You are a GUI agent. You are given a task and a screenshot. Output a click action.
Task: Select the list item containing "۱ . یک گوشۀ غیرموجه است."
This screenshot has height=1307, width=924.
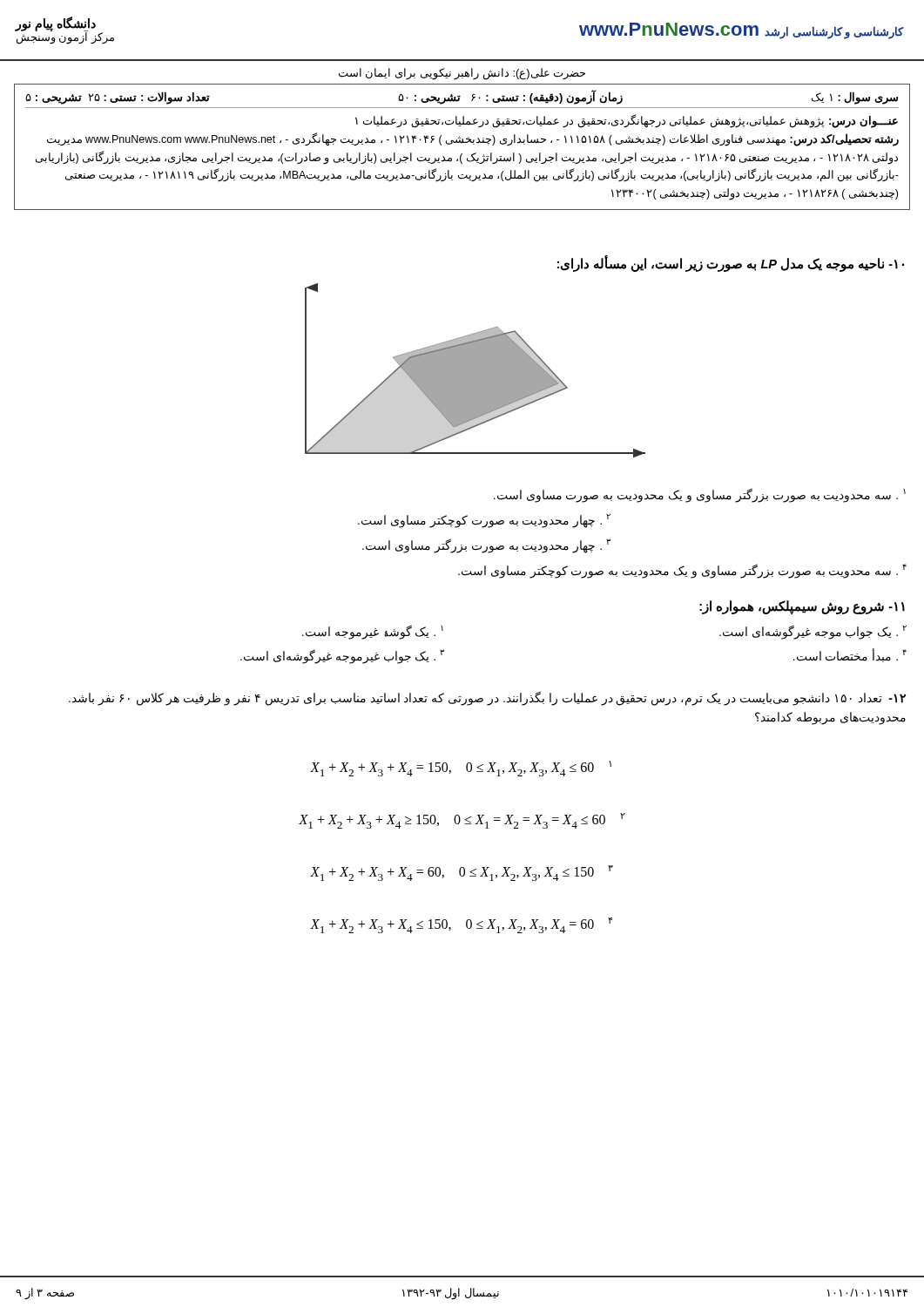pyautogui.click(x=373, y=631)
